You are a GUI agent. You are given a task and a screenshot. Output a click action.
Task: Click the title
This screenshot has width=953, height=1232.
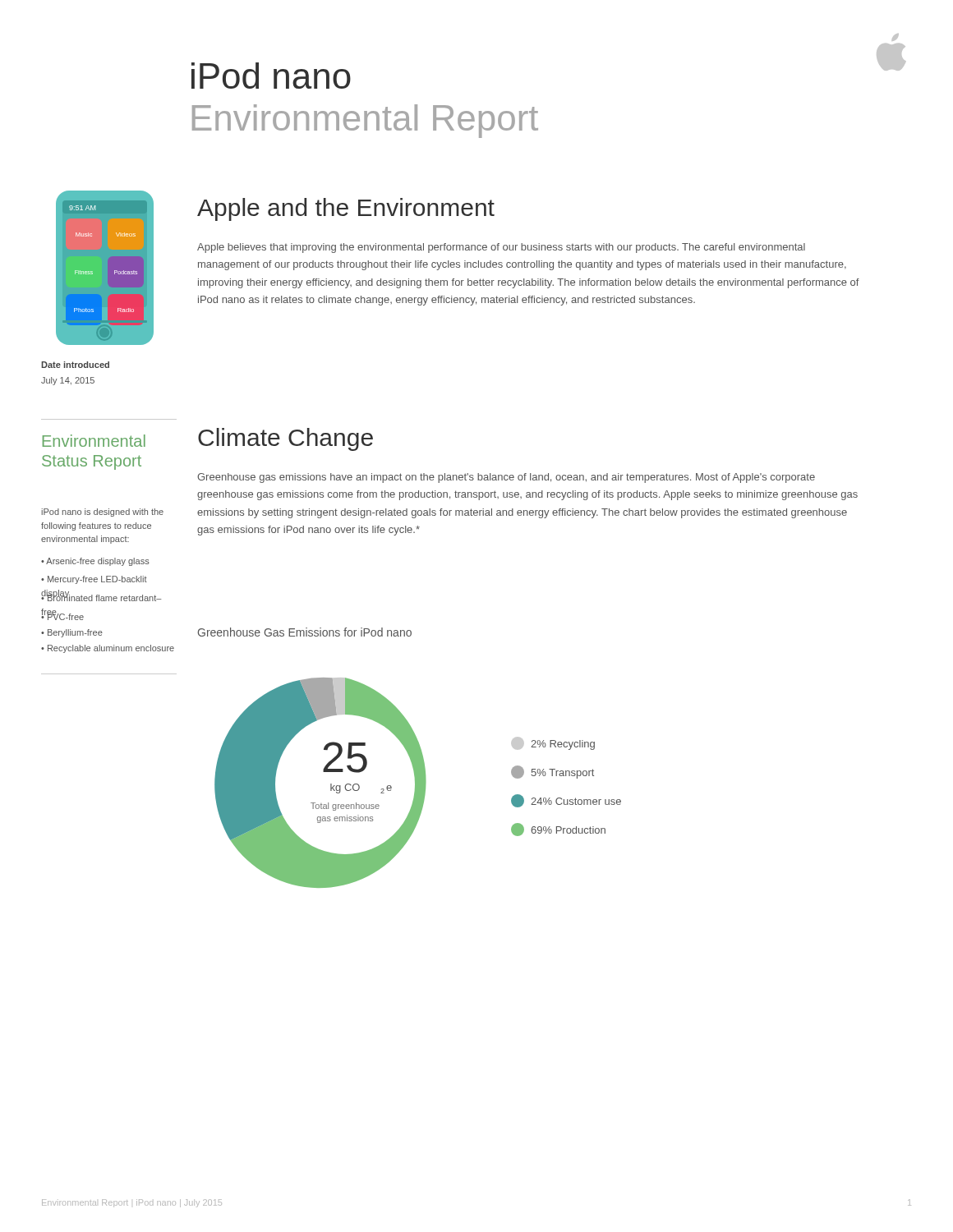click(x=476, y=97)
